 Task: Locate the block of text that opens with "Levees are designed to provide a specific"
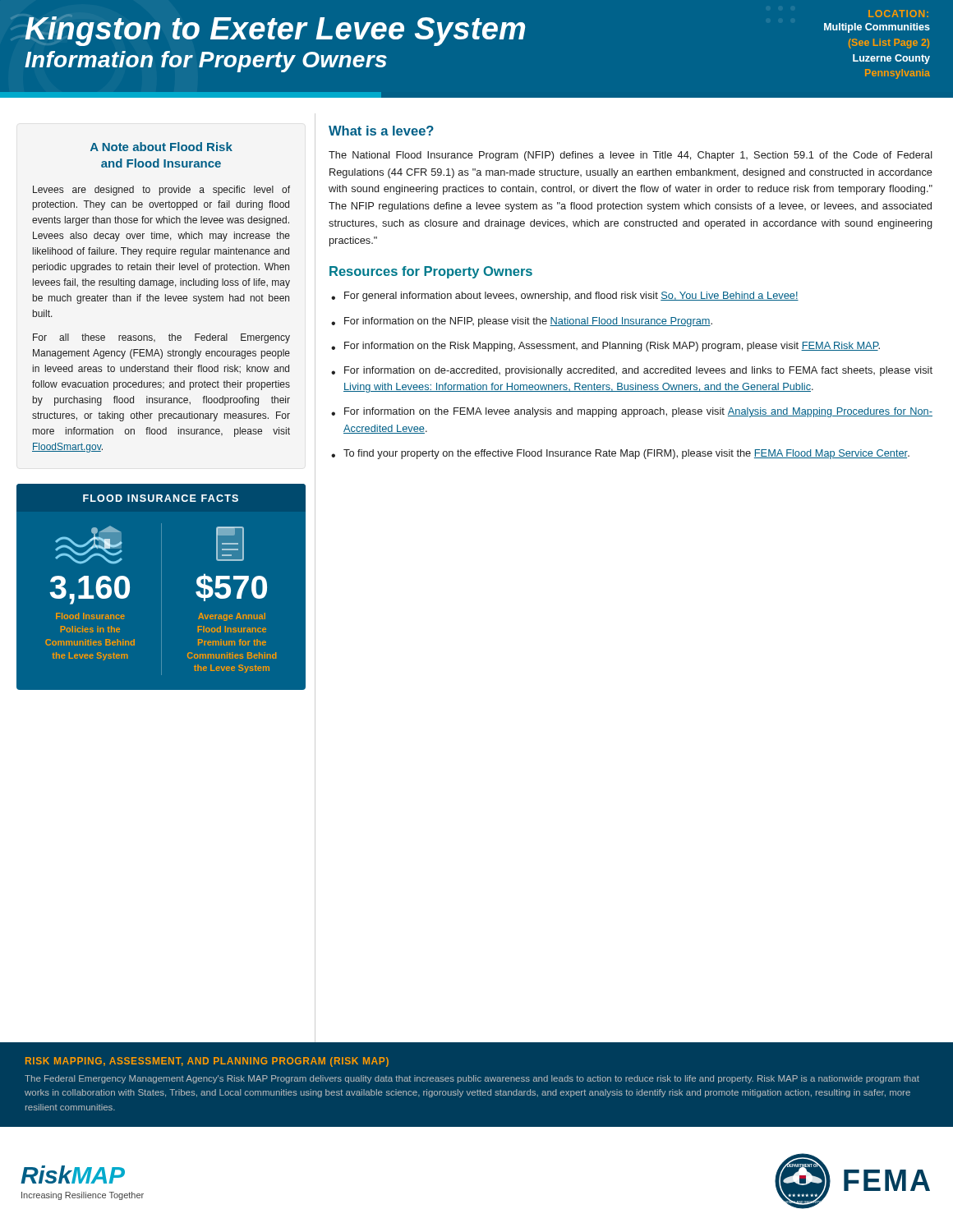click(x=161, y=252)
